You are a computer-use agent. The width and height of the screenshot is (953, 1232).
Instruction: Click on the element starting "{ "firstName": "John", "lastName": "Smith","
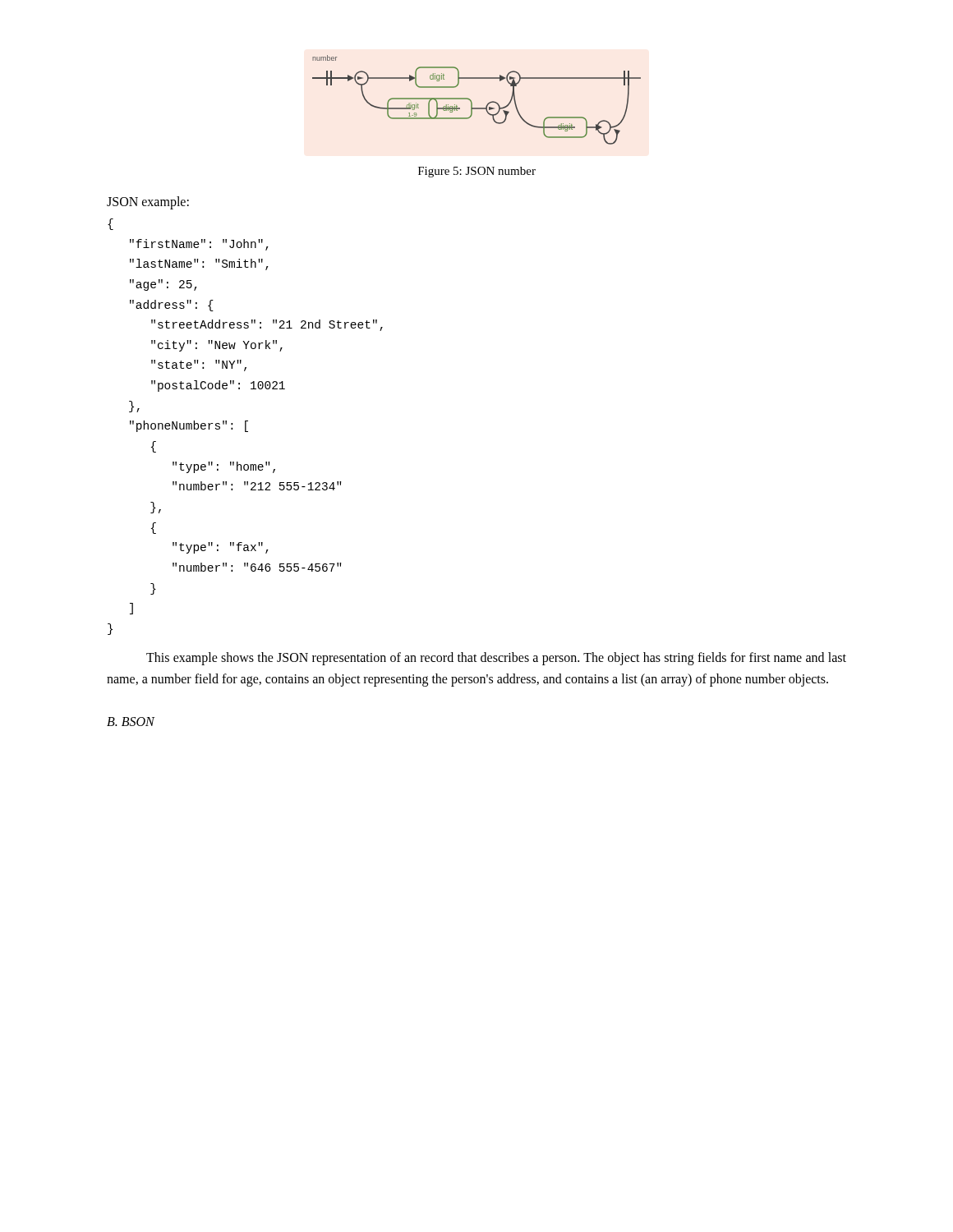(x=110, y=224)
